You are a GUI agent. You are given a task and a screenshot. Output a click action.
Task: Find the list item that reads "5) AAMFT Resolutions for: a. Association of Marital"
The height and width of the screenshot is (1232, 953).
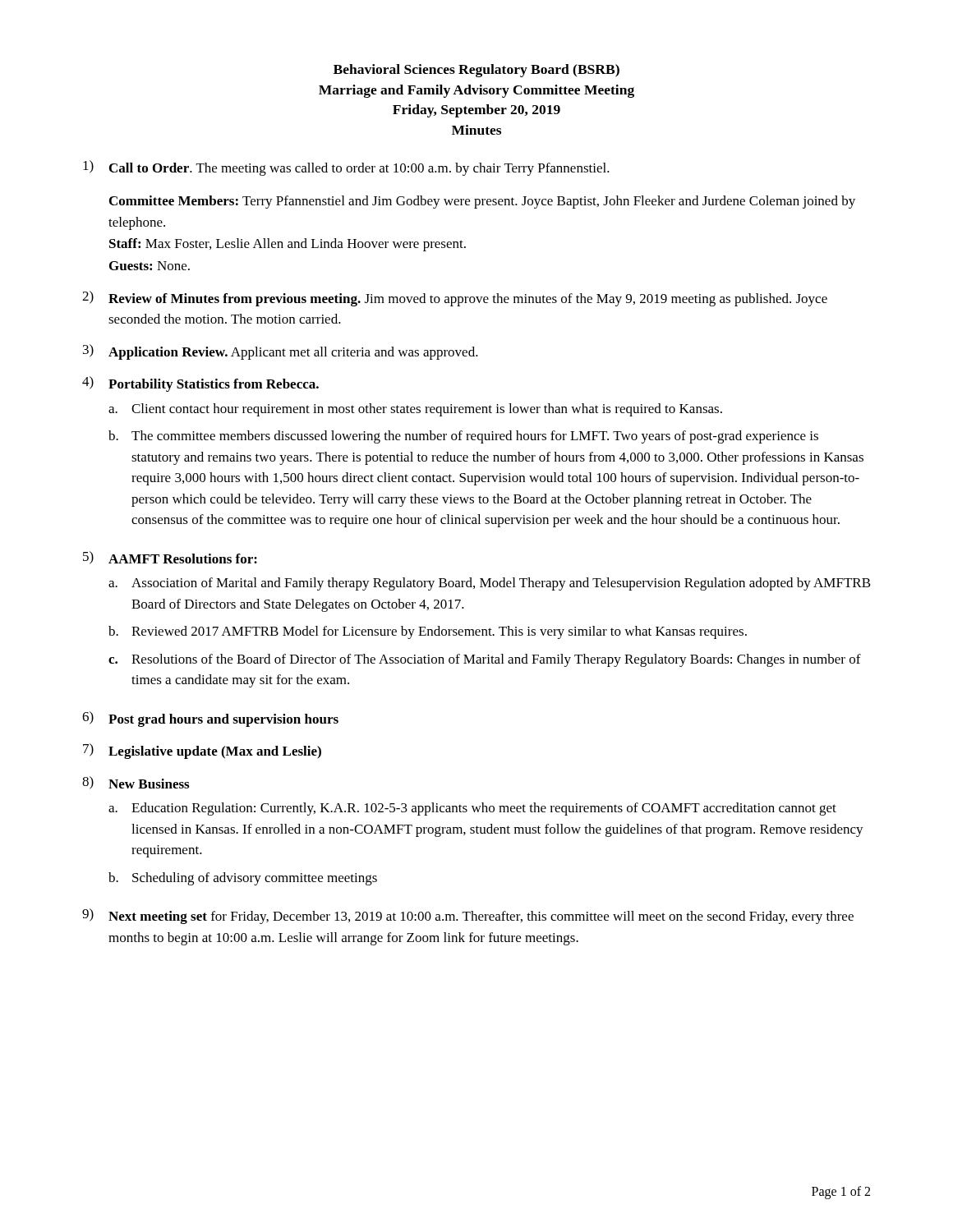click(x=476, y=623)
